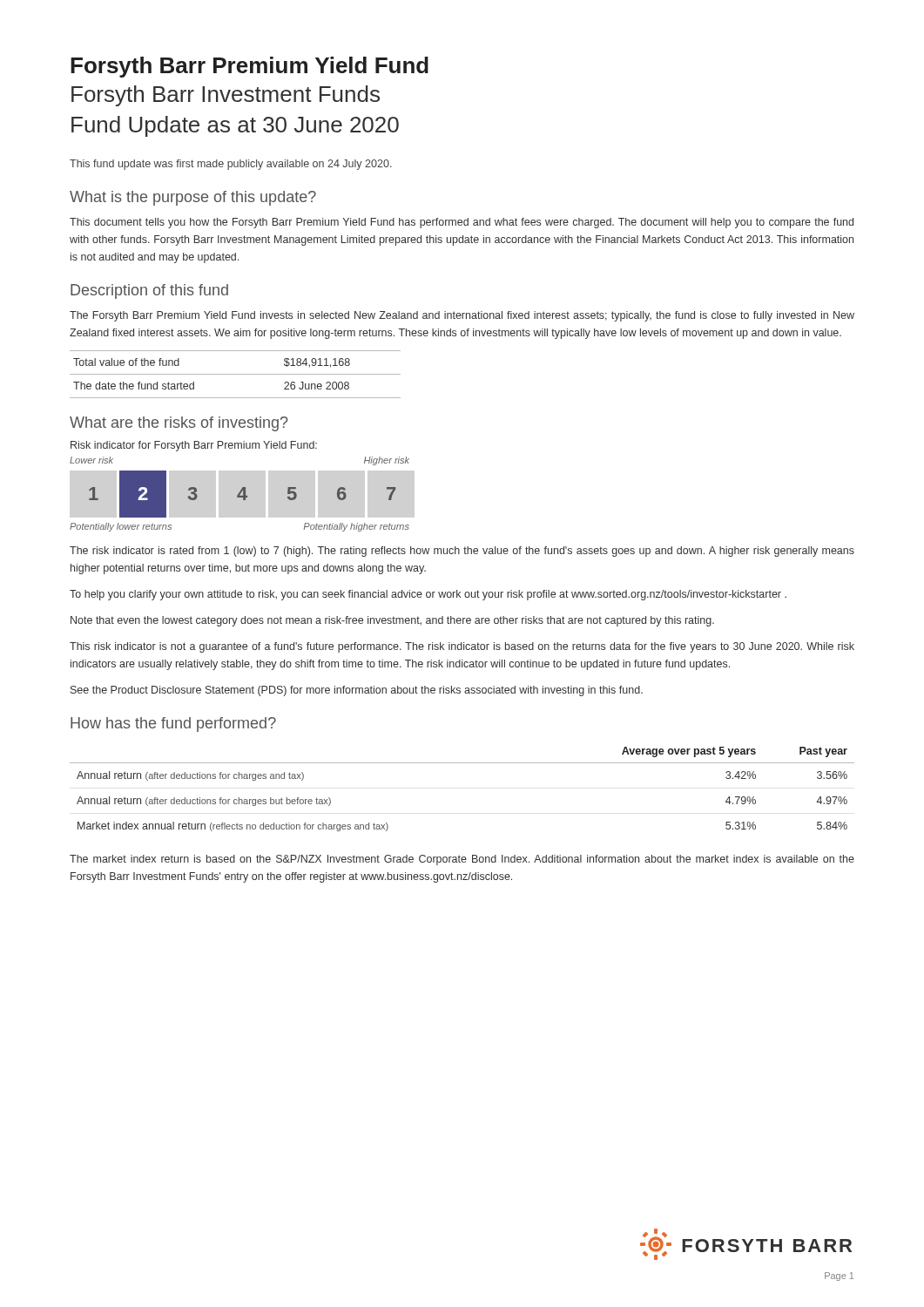Select the text block containing "To help you clarify your"

point(428,594)
